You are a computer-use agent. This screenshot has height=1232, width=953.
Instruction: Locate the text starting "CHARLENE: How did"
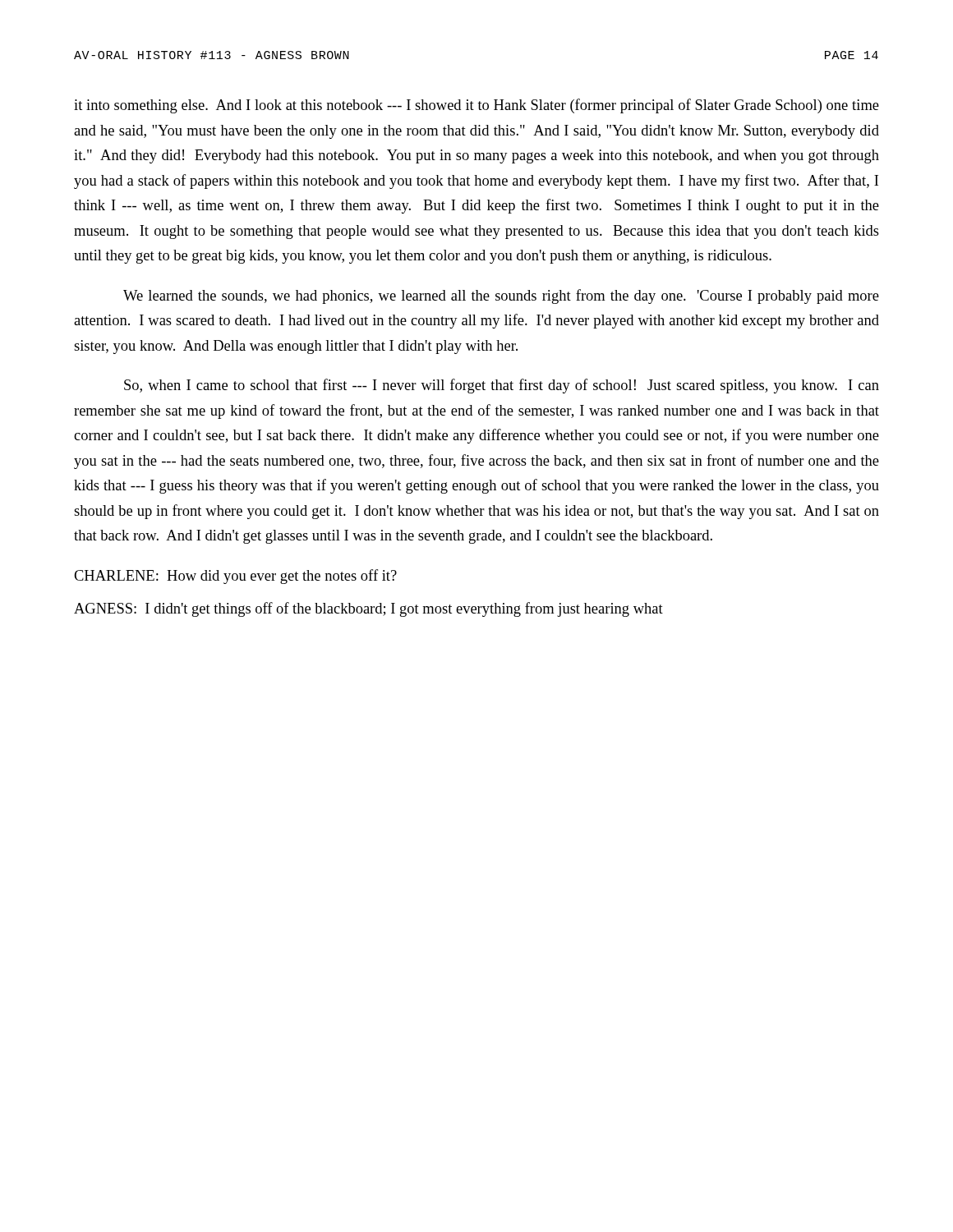tap(235, 576)
